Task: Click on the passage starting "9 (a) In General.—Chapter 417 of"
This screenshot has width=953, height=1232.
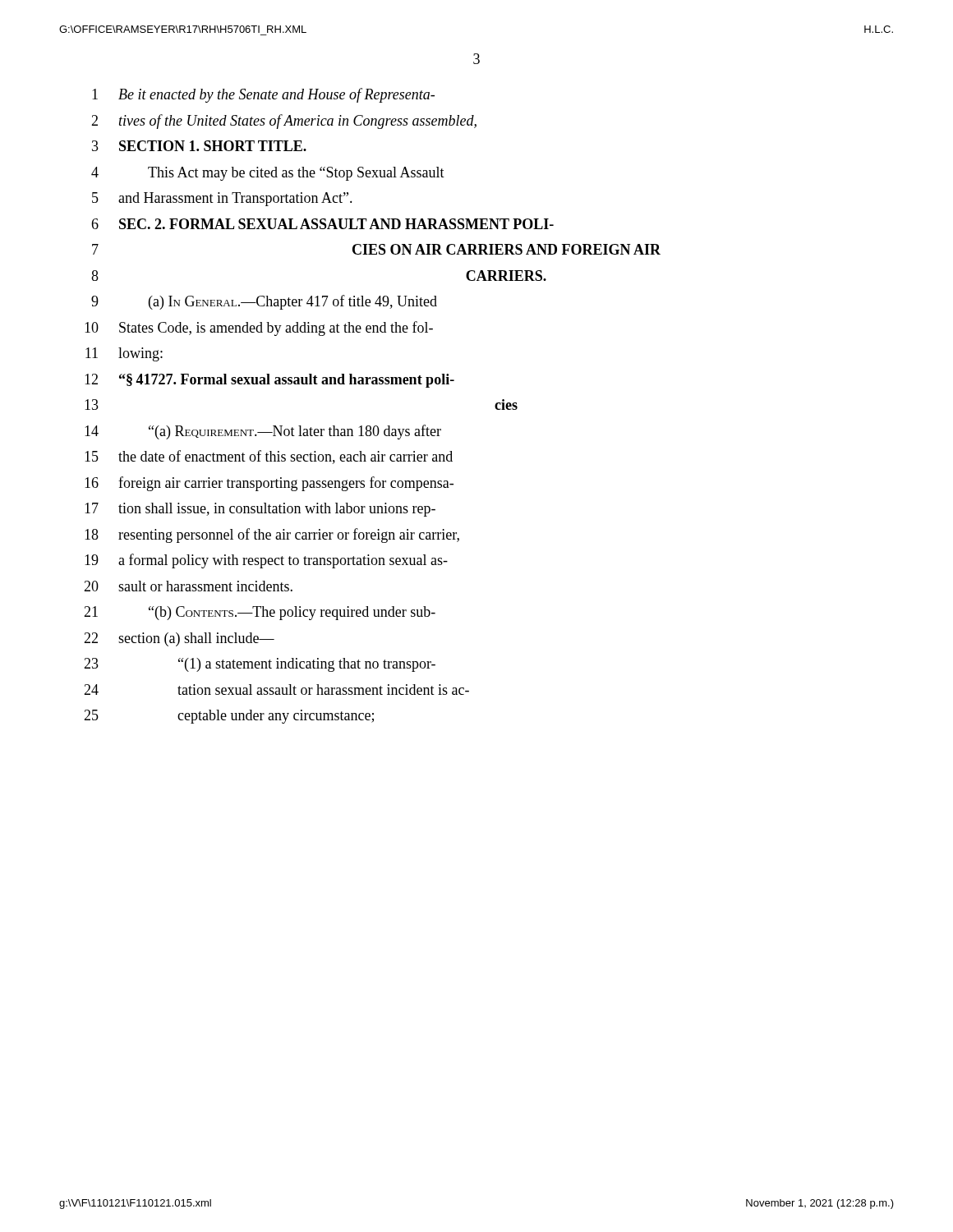Action: click(264, 302)
